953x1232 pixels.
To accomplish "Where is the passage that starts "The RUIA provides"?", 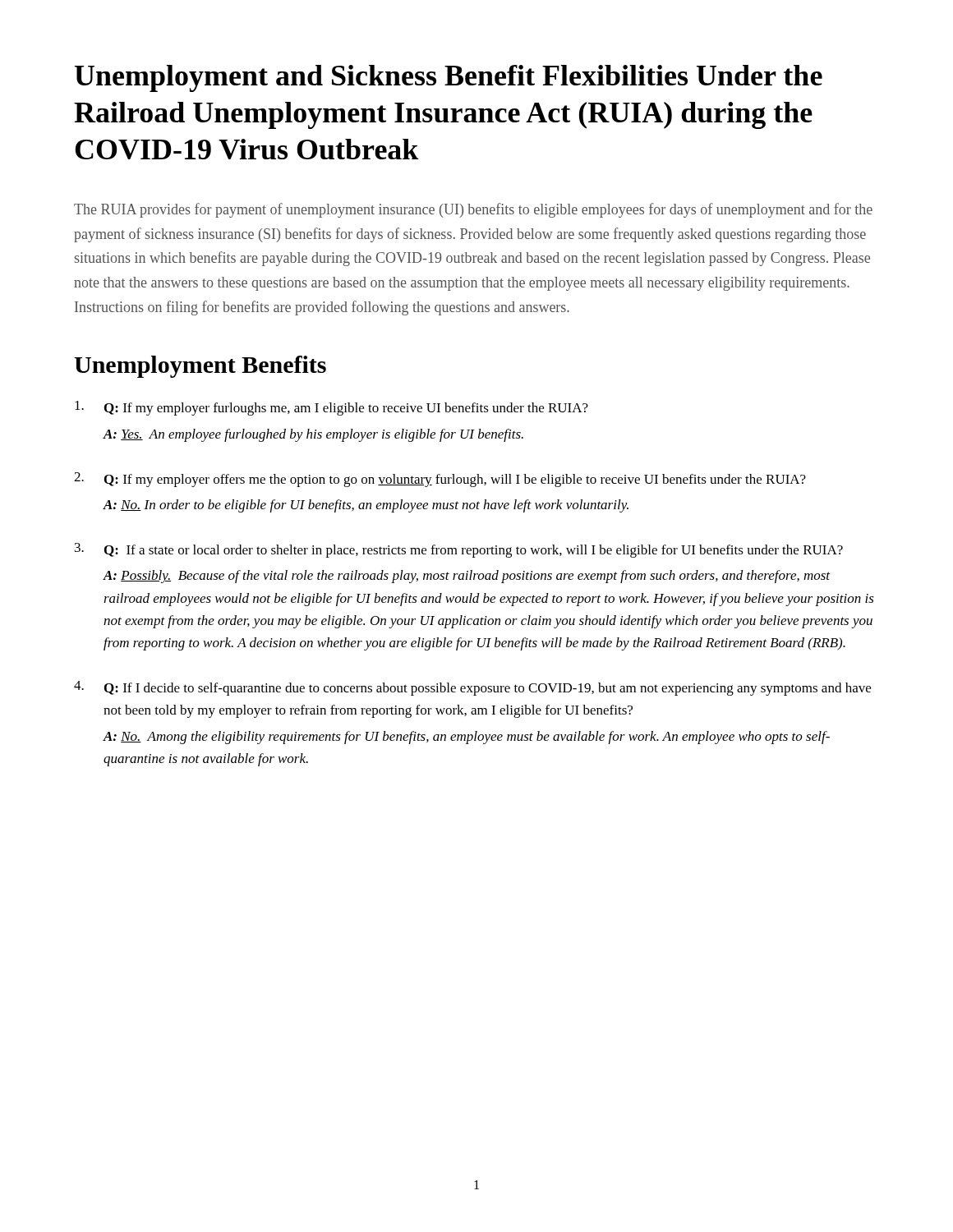I will point(473,258).
